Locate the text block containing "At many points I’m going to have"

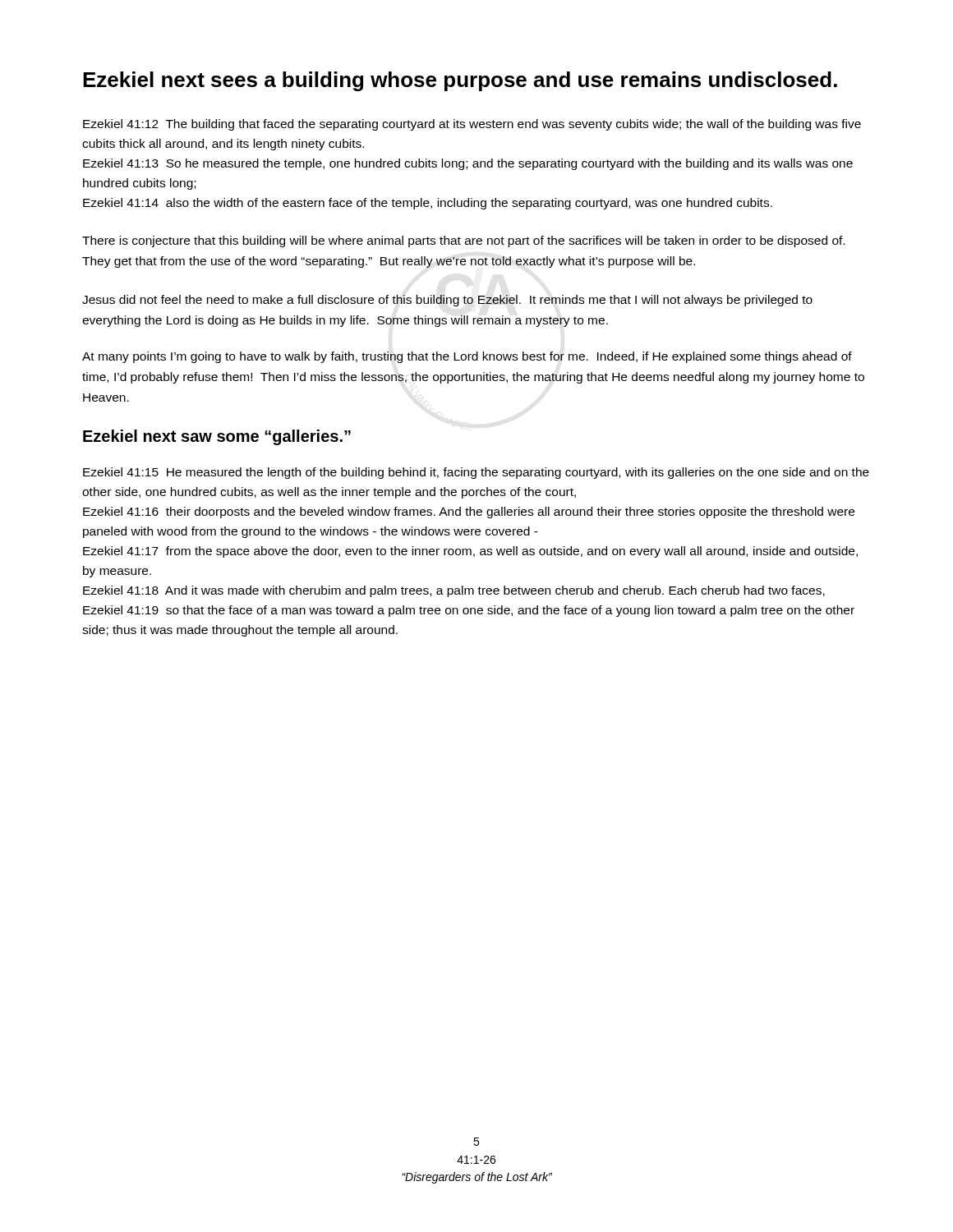coord(473,377)
